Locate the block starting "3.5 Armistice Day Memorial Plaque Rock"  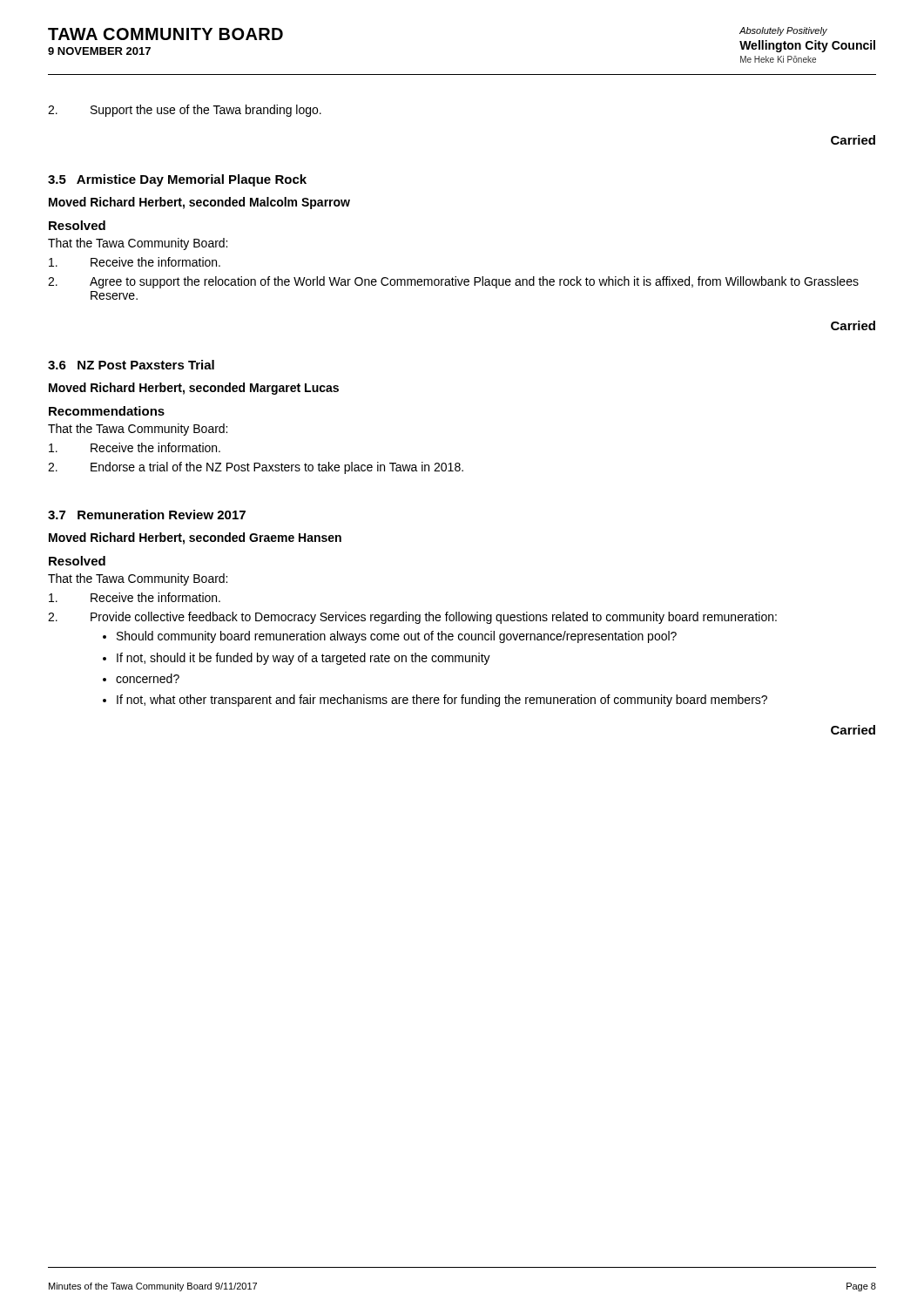click(x=177, y=179)
